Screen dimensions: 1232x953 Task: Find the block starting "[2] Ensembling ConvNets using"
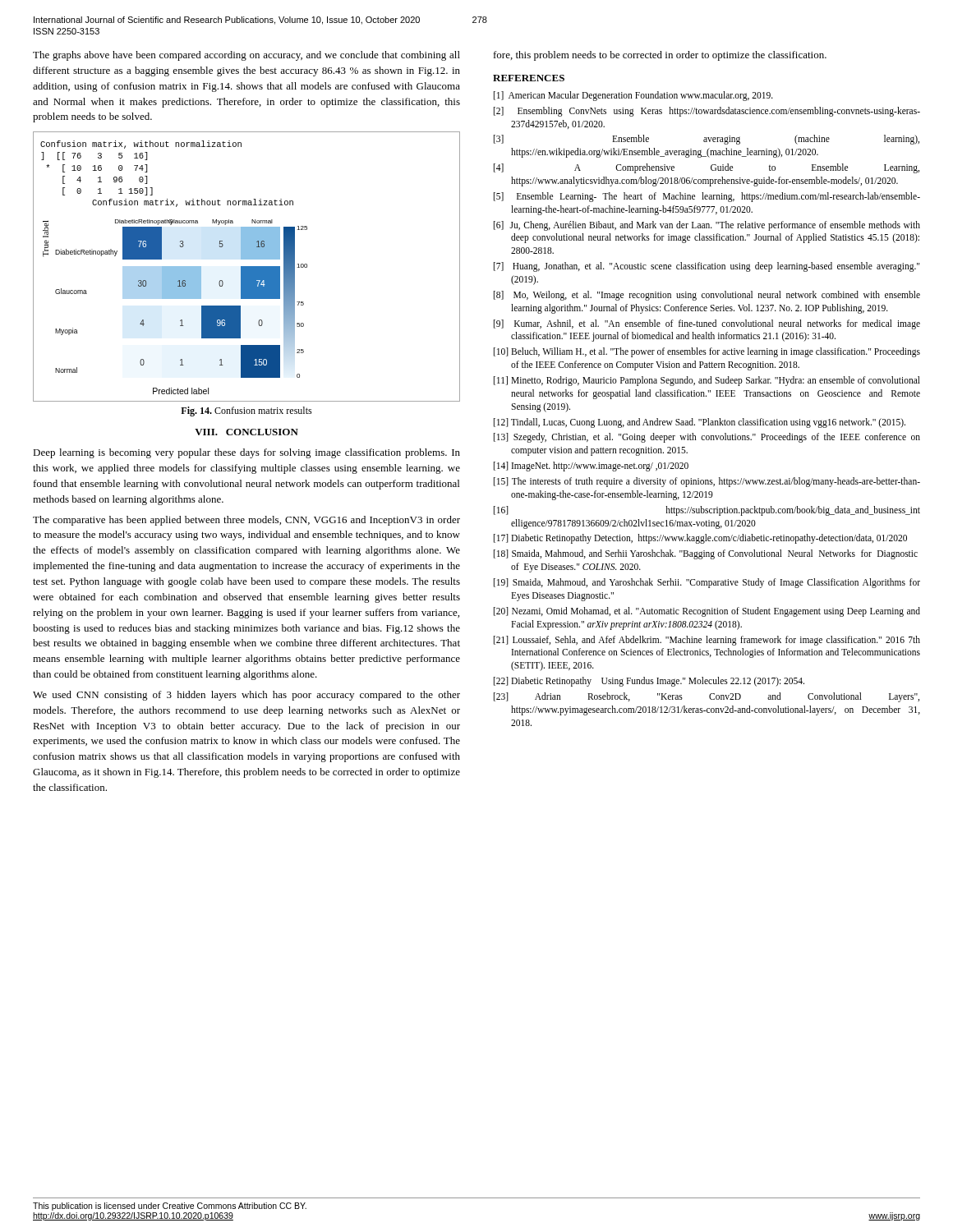coord(707,117)
